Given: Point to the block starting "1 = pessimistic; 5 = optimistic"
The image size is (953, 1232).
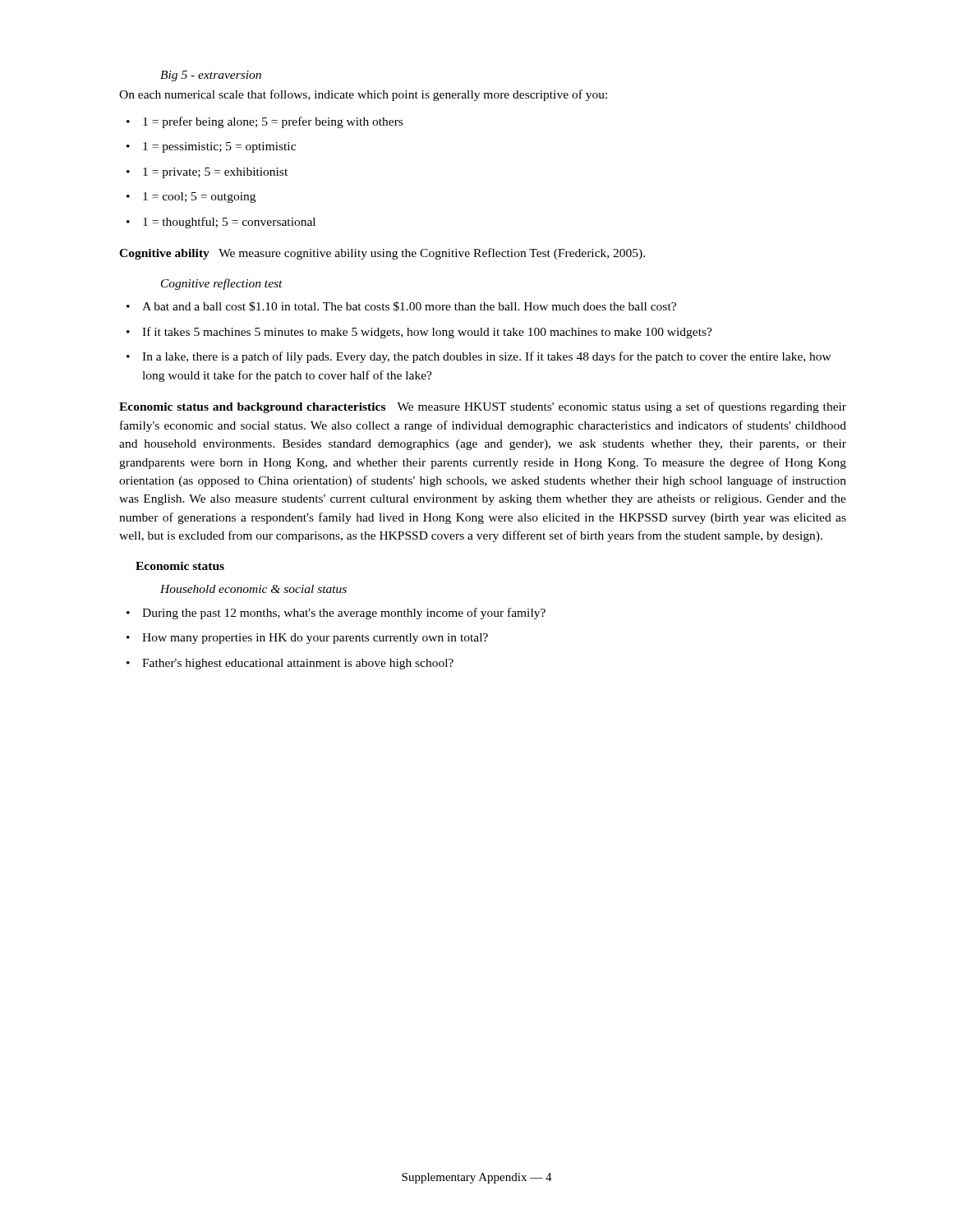Looking at the screenshot, I should [211, 147].
